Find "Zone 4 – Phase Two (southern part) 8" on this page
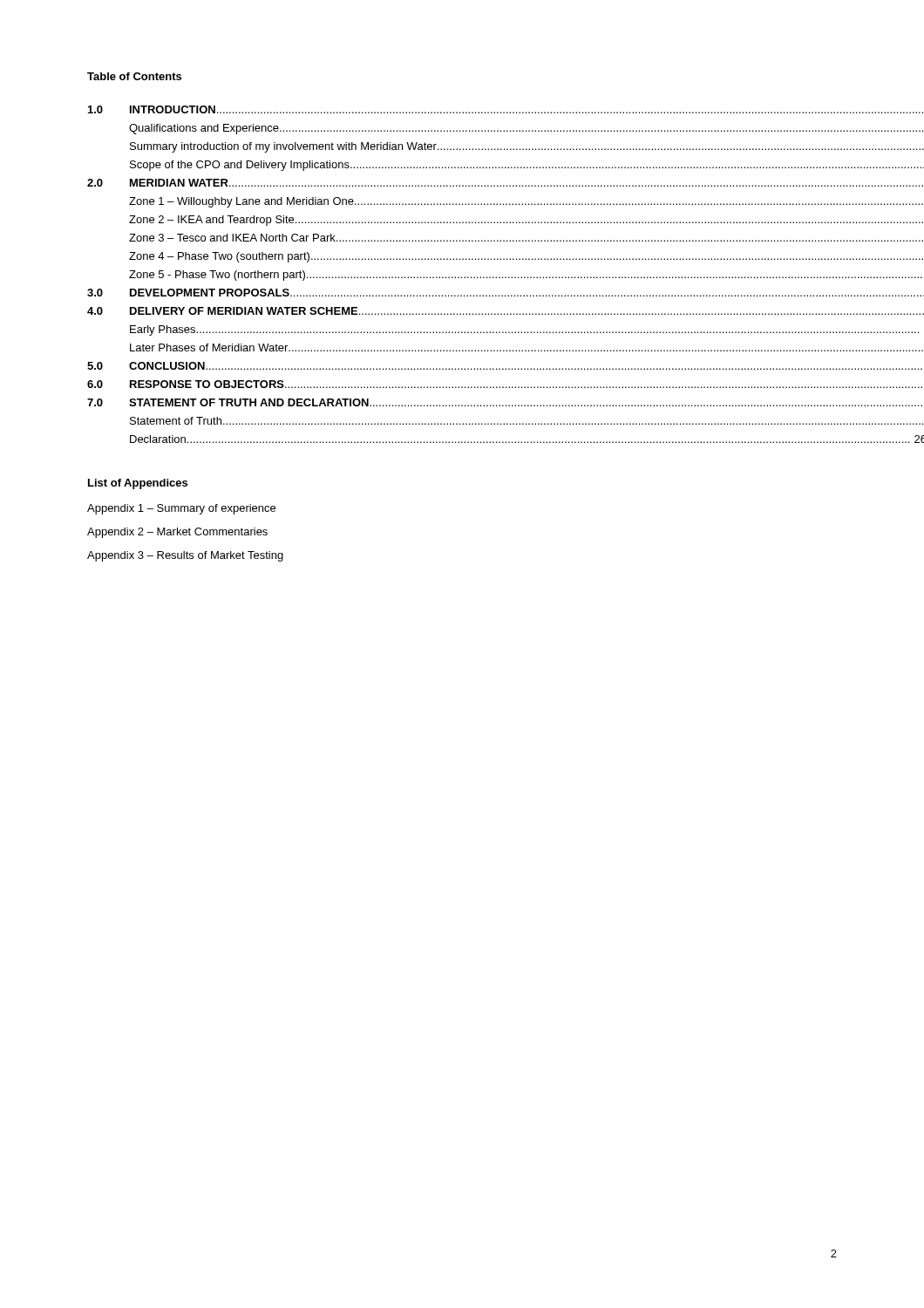The height and width of the screenshot is (1308, 924). coord(483,256)
